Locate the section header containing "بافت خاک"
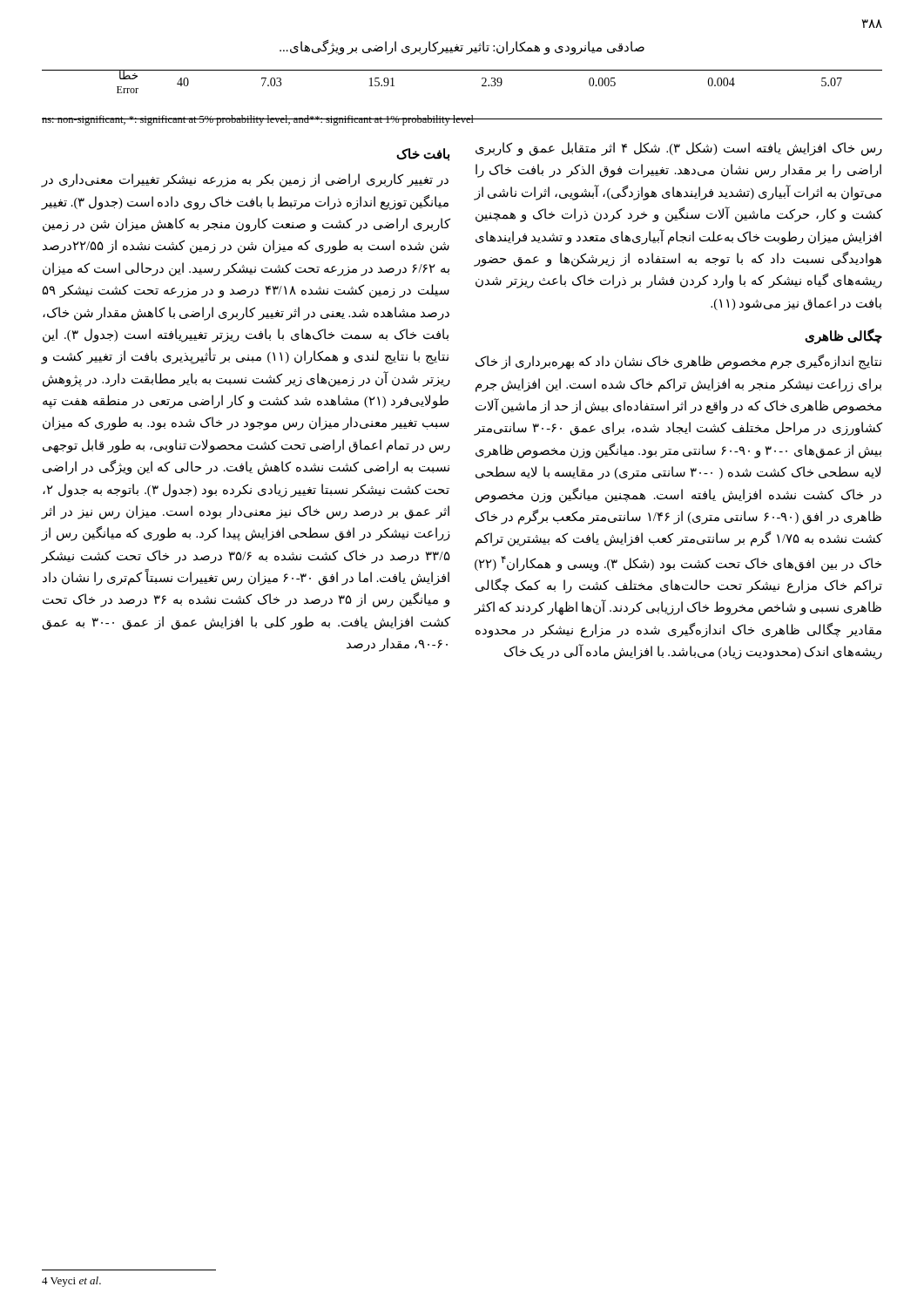 tap(423, 154)
